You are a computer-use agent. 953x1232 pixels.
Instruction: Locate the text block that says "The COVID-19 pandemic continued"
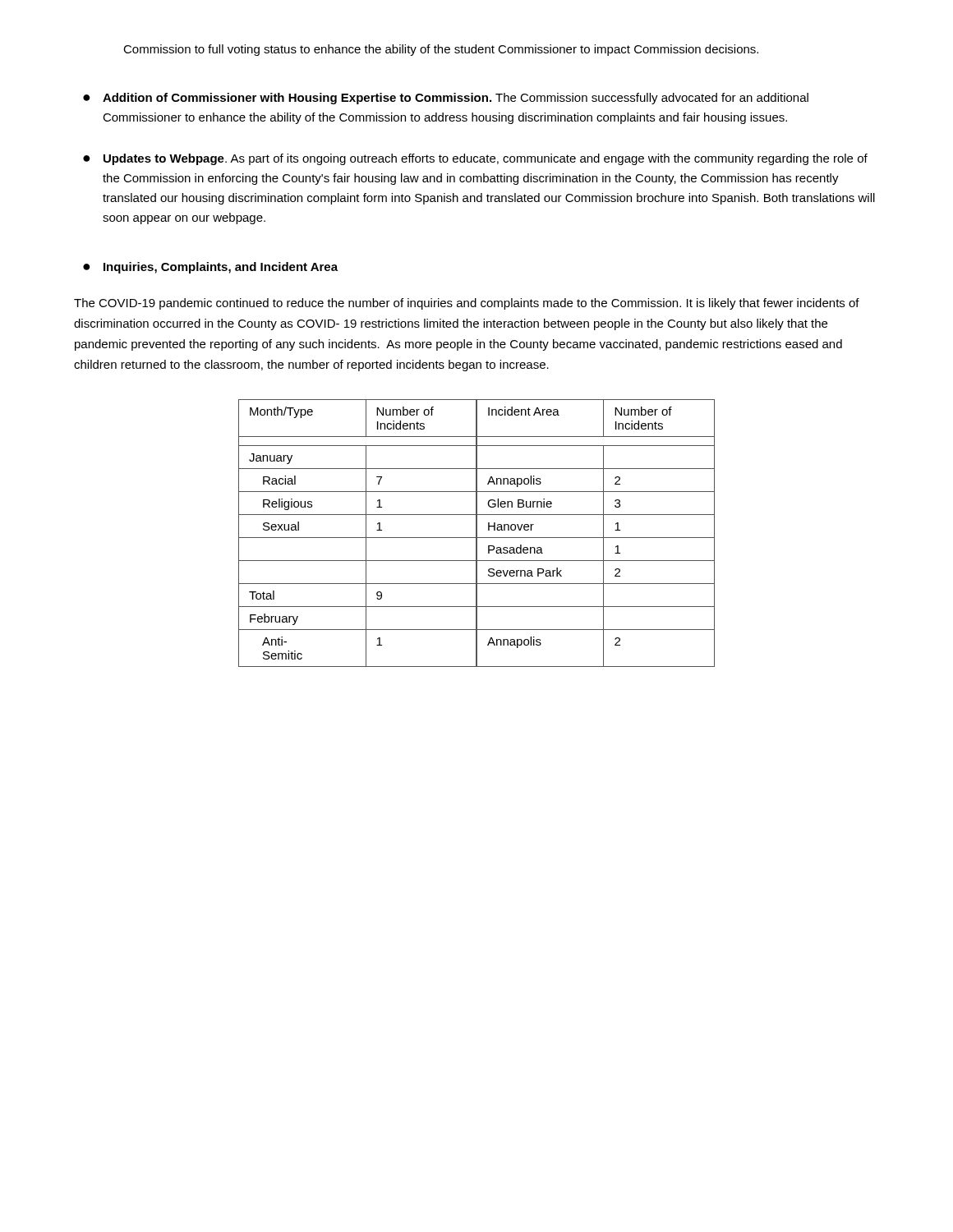(466, 333)
